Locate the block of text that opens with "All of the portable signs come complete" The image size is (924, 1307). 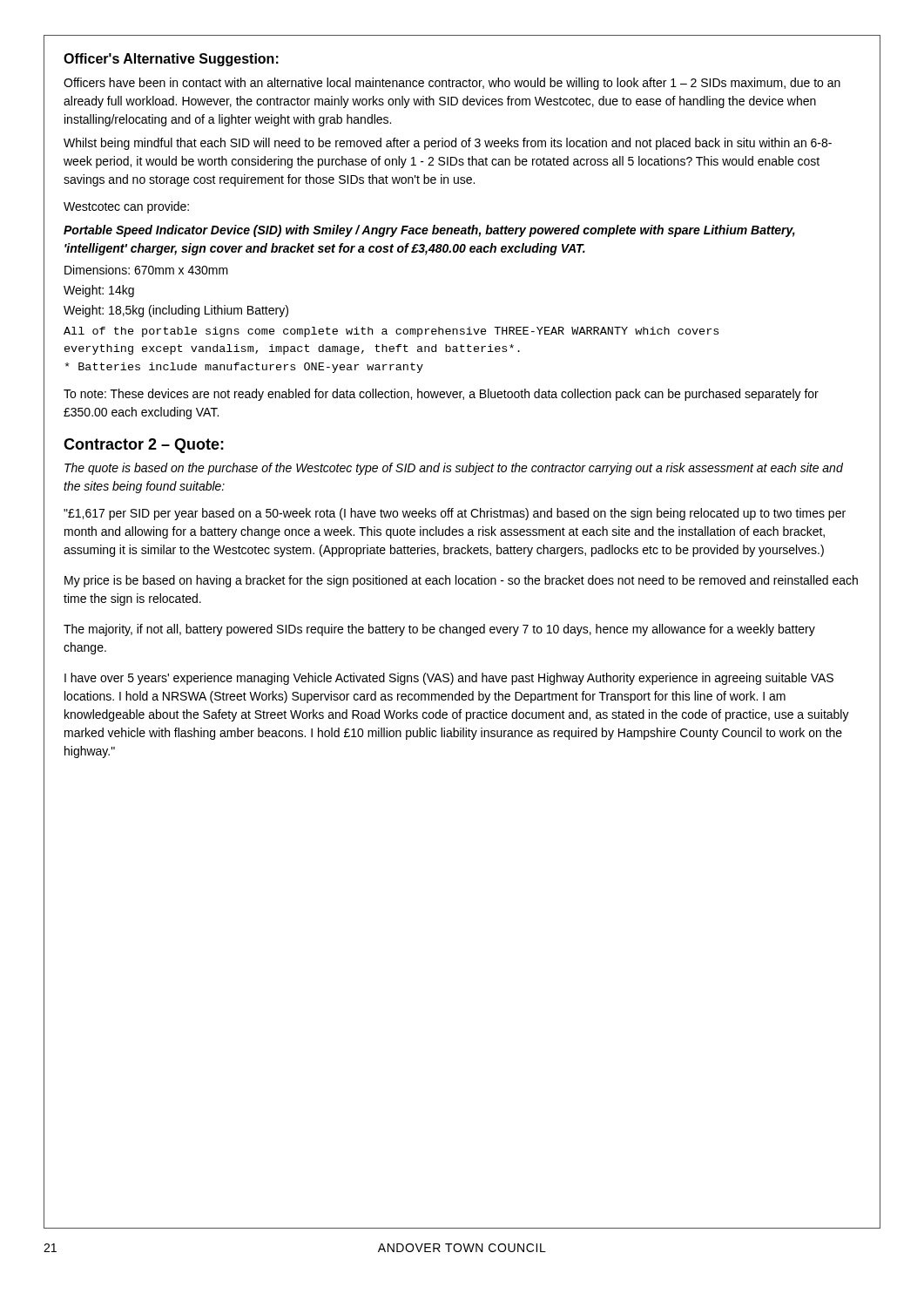click(x=462, y=350)
